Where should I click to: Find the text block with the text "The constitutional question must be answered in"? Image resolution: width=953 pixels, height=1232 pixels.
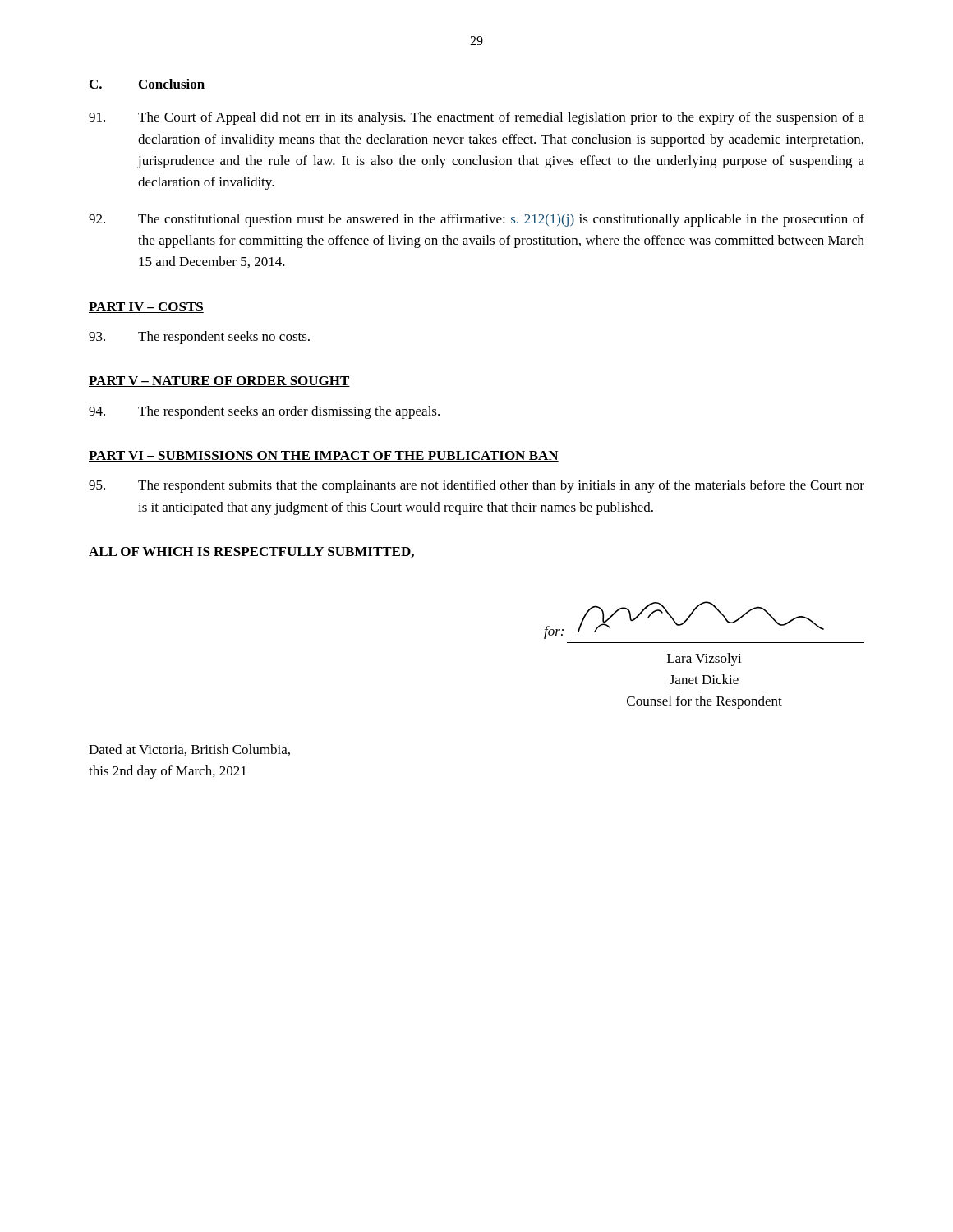(x=476, y=241)
